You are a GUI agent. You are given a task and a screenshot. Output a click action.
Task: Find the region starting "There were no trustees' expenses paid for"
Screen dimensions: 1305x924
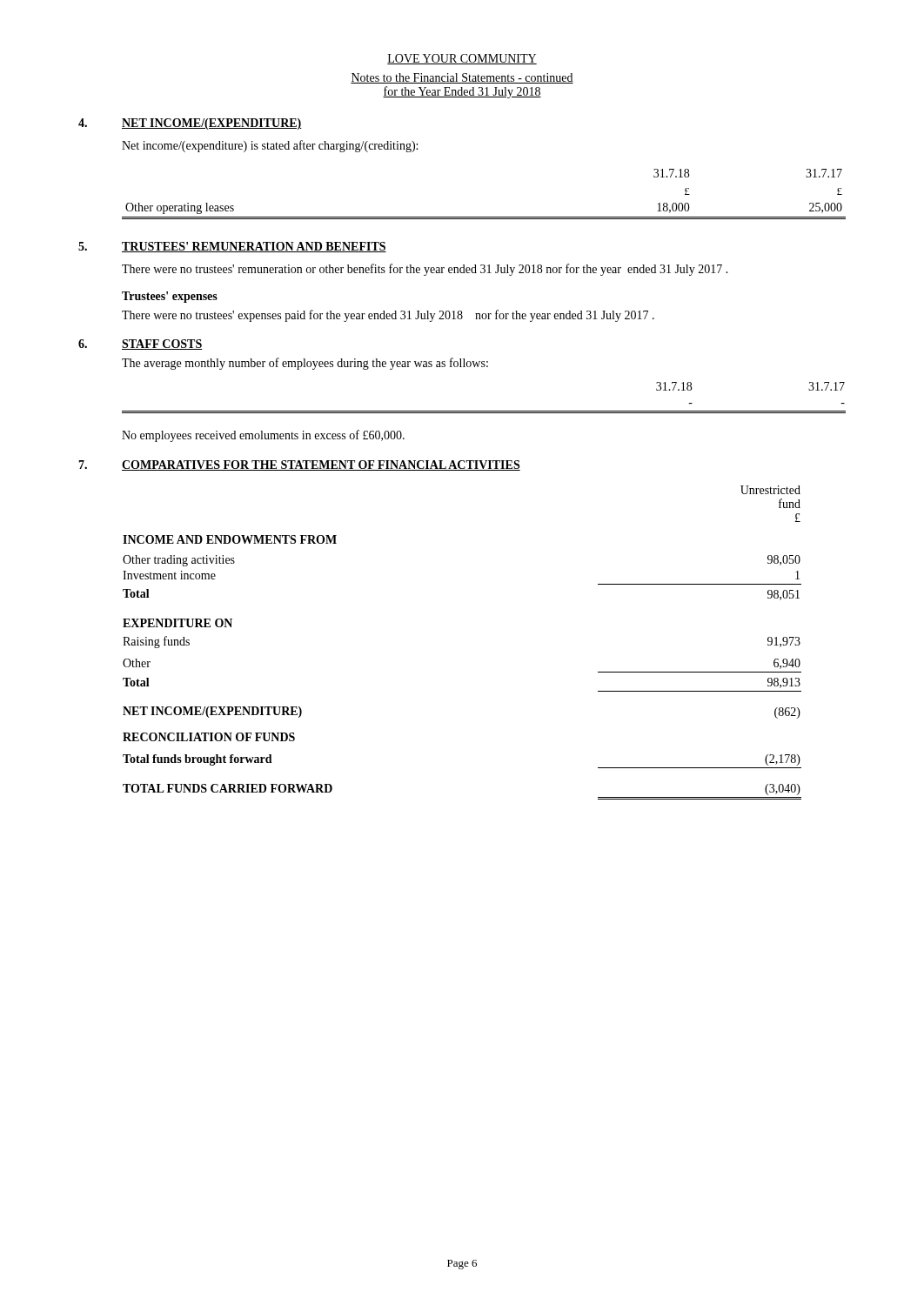388,315
